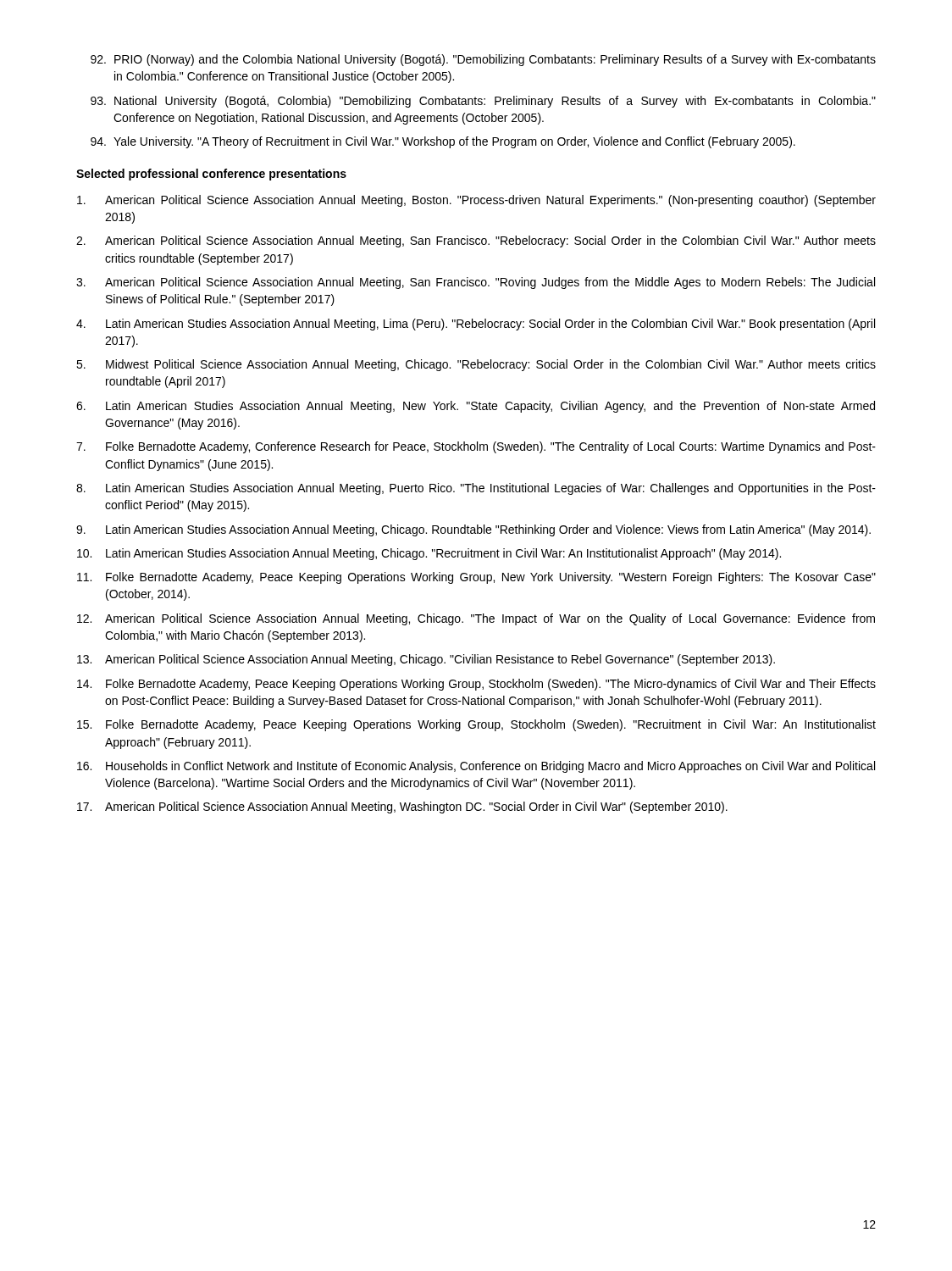Locate the block of text that opens with "93. National University (Bogotá, Colombia) "Demobilizing Combatants: Preliminary"
952x1271 pixels.
pyautogui.click(x=476, y=109)
